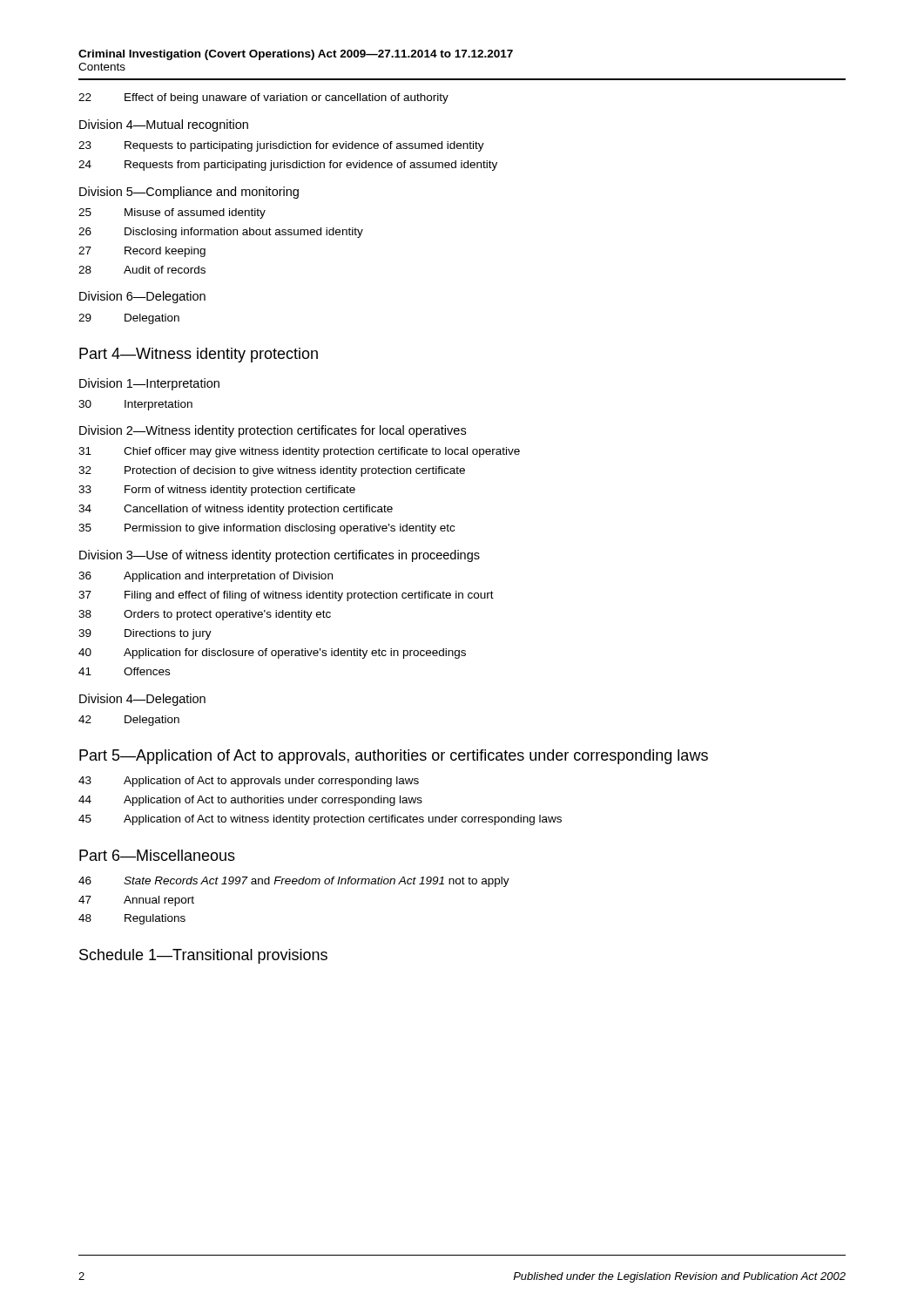Click on the section header that says "Division 6—Delegation"
The height and width of the screenshot is (1307, 924).
[x=142, y=297]
